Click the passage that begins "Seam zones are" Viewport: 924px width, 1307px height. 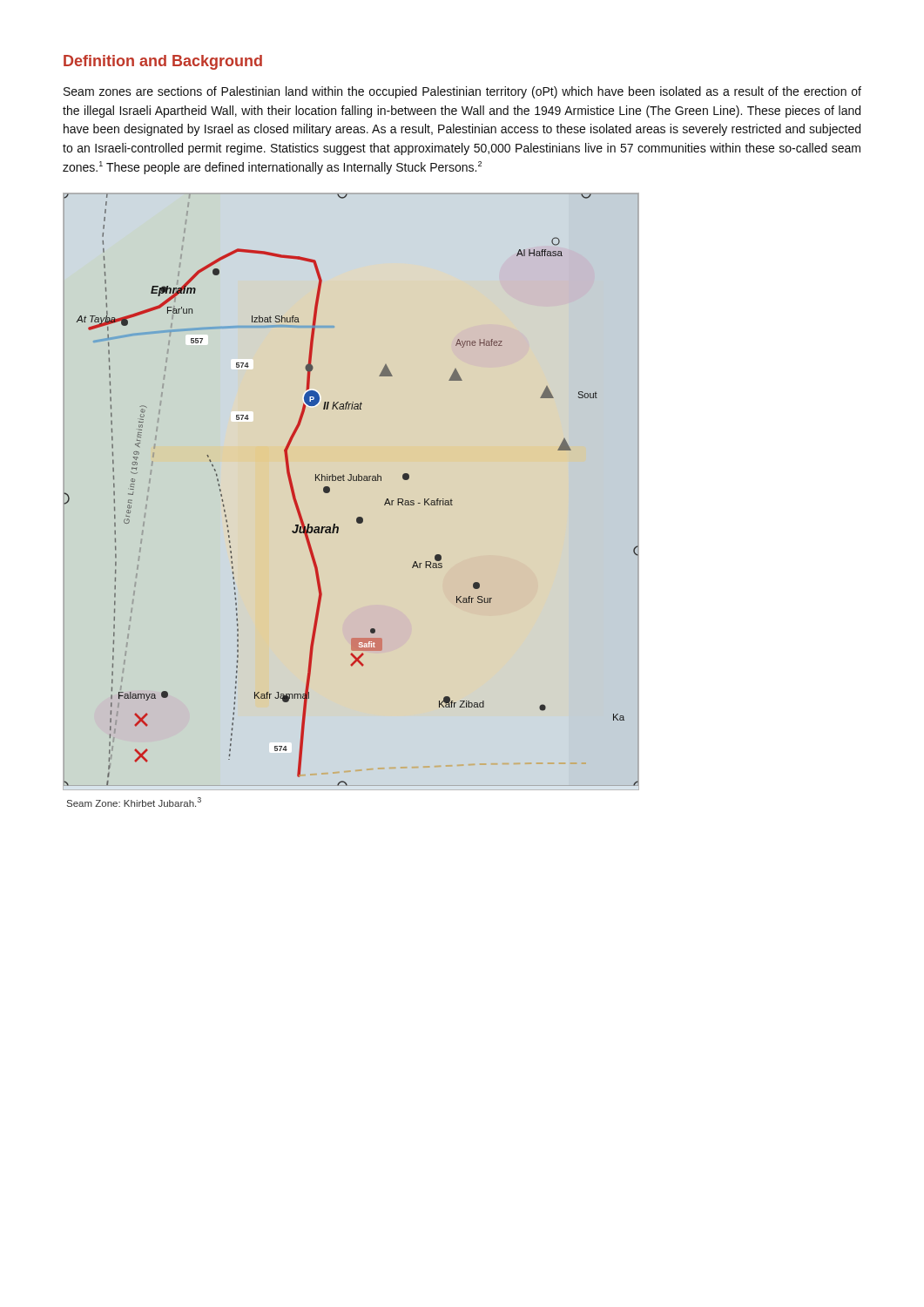(x=462, y=129)
